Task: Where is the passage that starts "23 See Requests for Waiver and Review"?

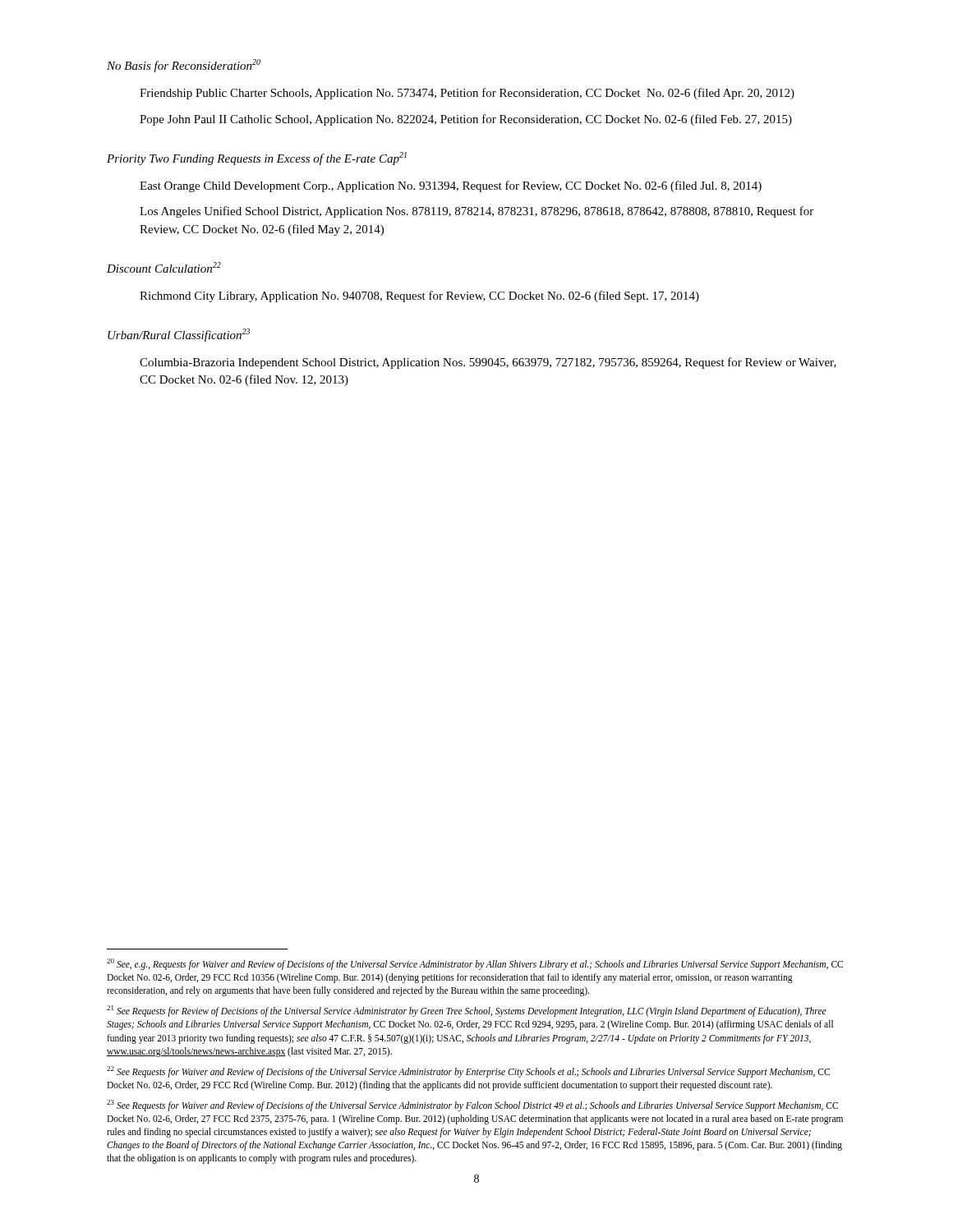Action: (x=475, y=1130)
